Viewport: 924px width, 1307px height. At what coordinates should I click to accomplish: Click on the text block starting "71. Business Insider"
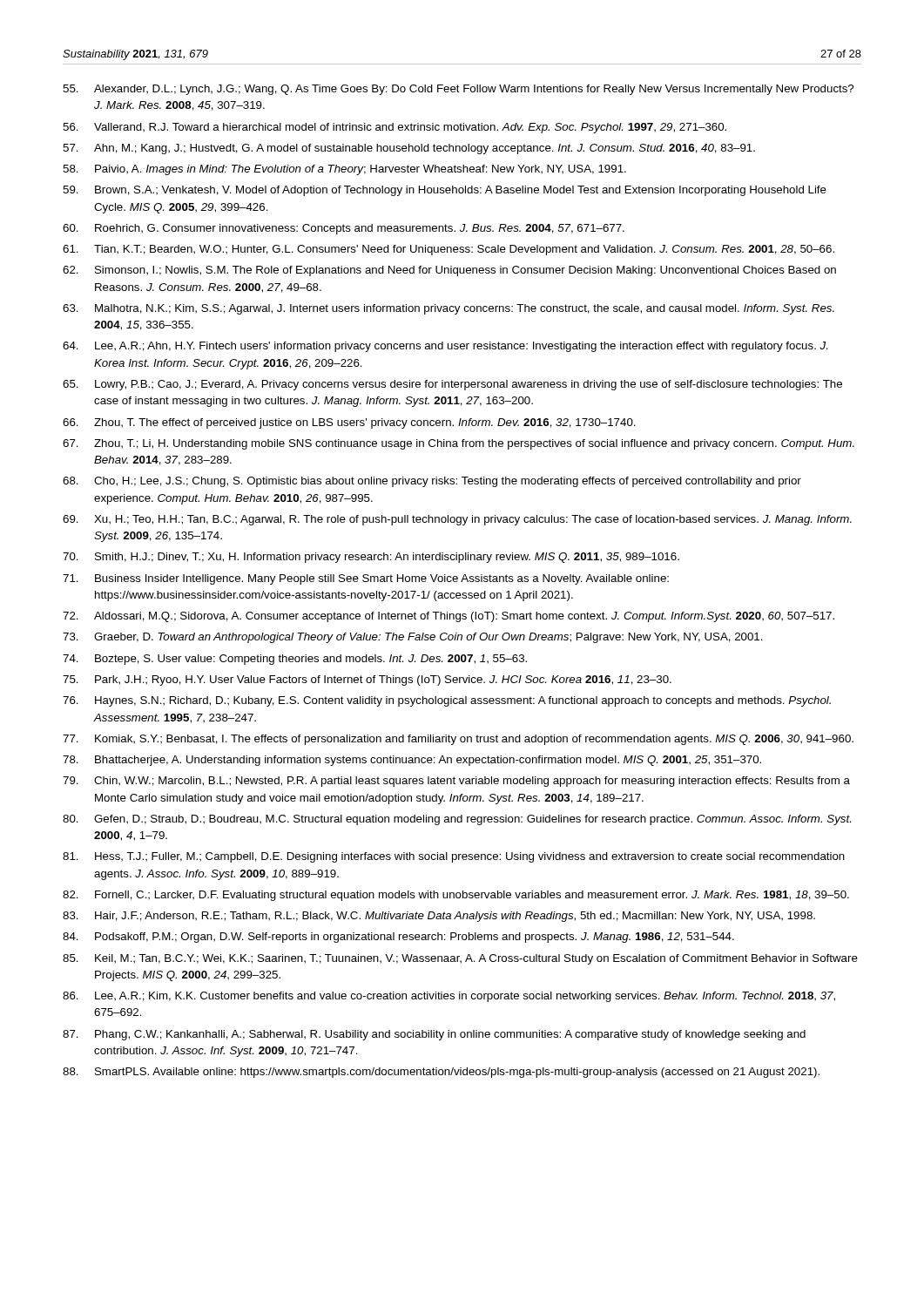(x=462, y=586)
